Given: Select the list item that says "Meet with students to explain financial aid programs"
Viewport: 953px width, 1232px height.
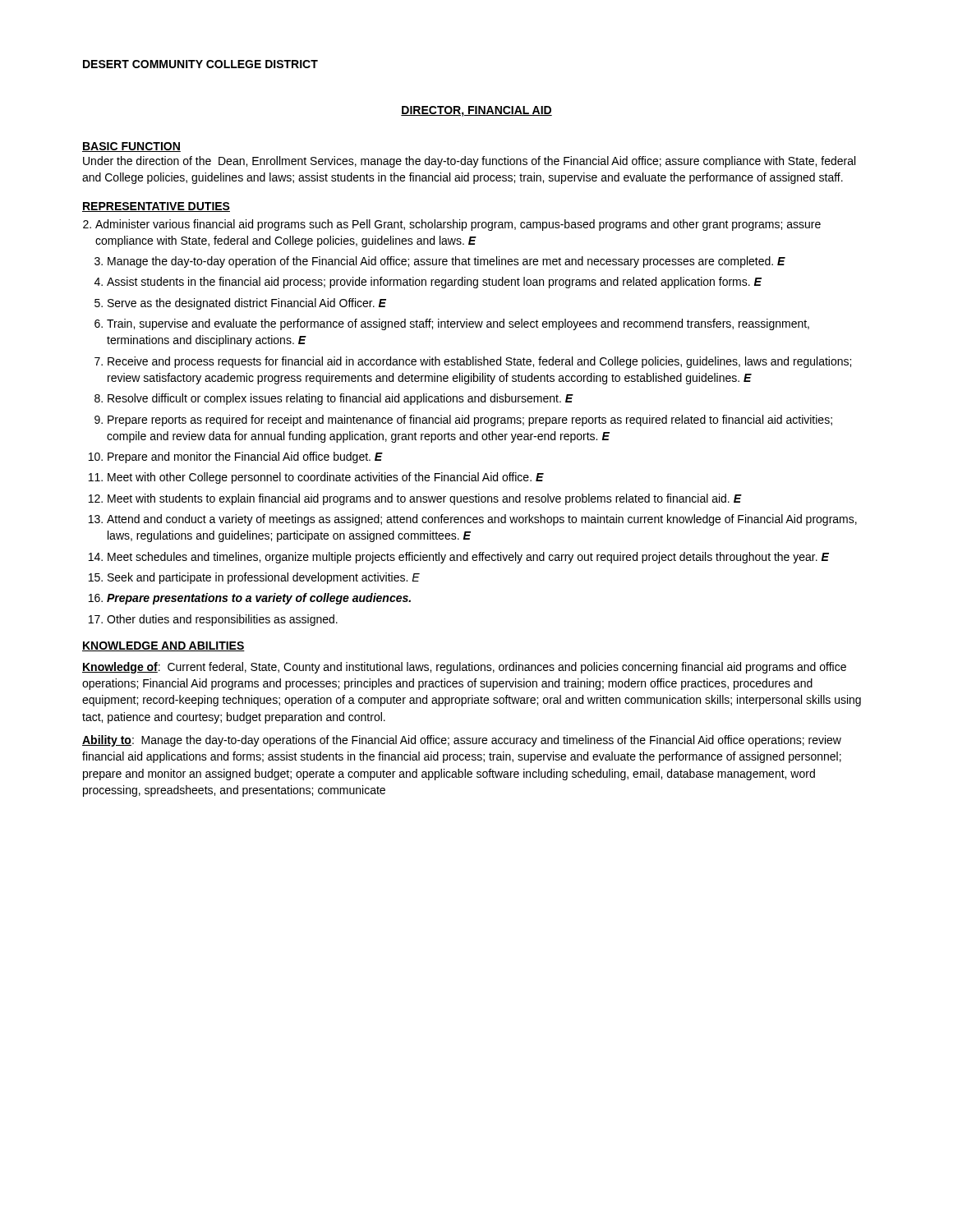Looking at the screenshot, I should [489, 498].
